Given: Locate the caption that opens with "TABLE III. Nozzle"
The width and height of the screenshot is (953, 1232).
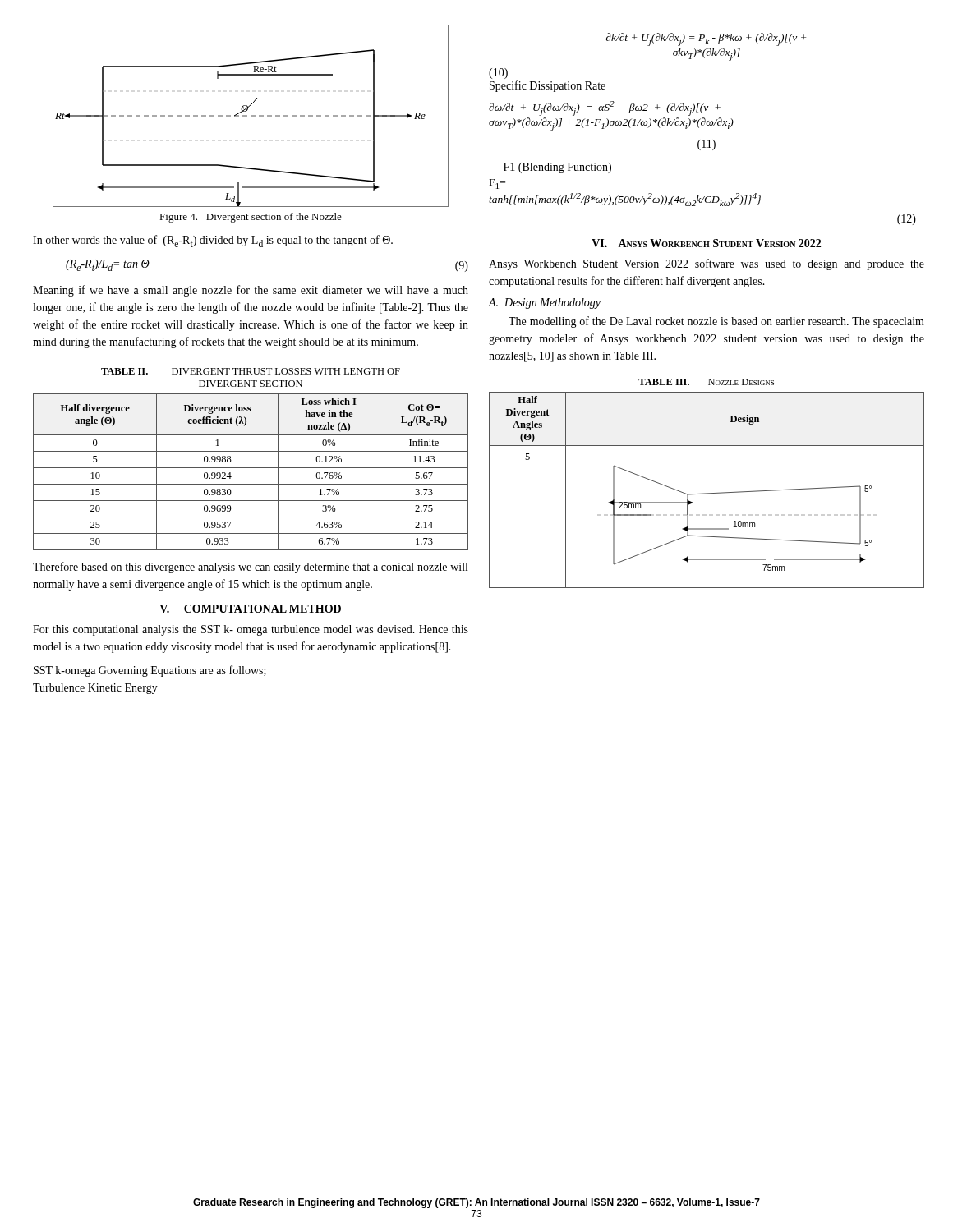Looking at the screenshot, I should tap(707, 382).
